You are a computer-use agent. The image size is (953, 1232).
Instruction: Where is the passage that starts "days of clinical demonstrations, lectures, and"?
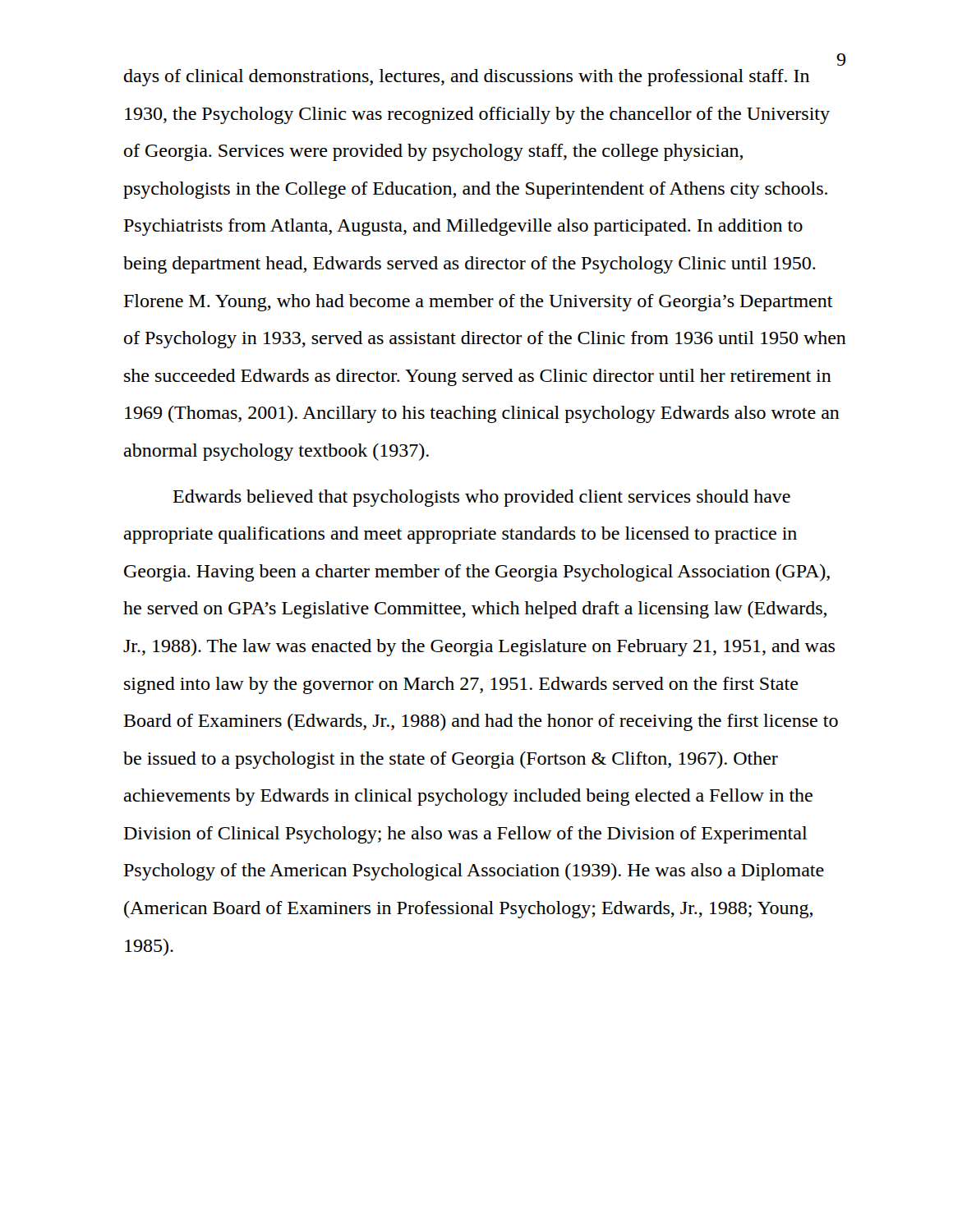coord(485,263)
